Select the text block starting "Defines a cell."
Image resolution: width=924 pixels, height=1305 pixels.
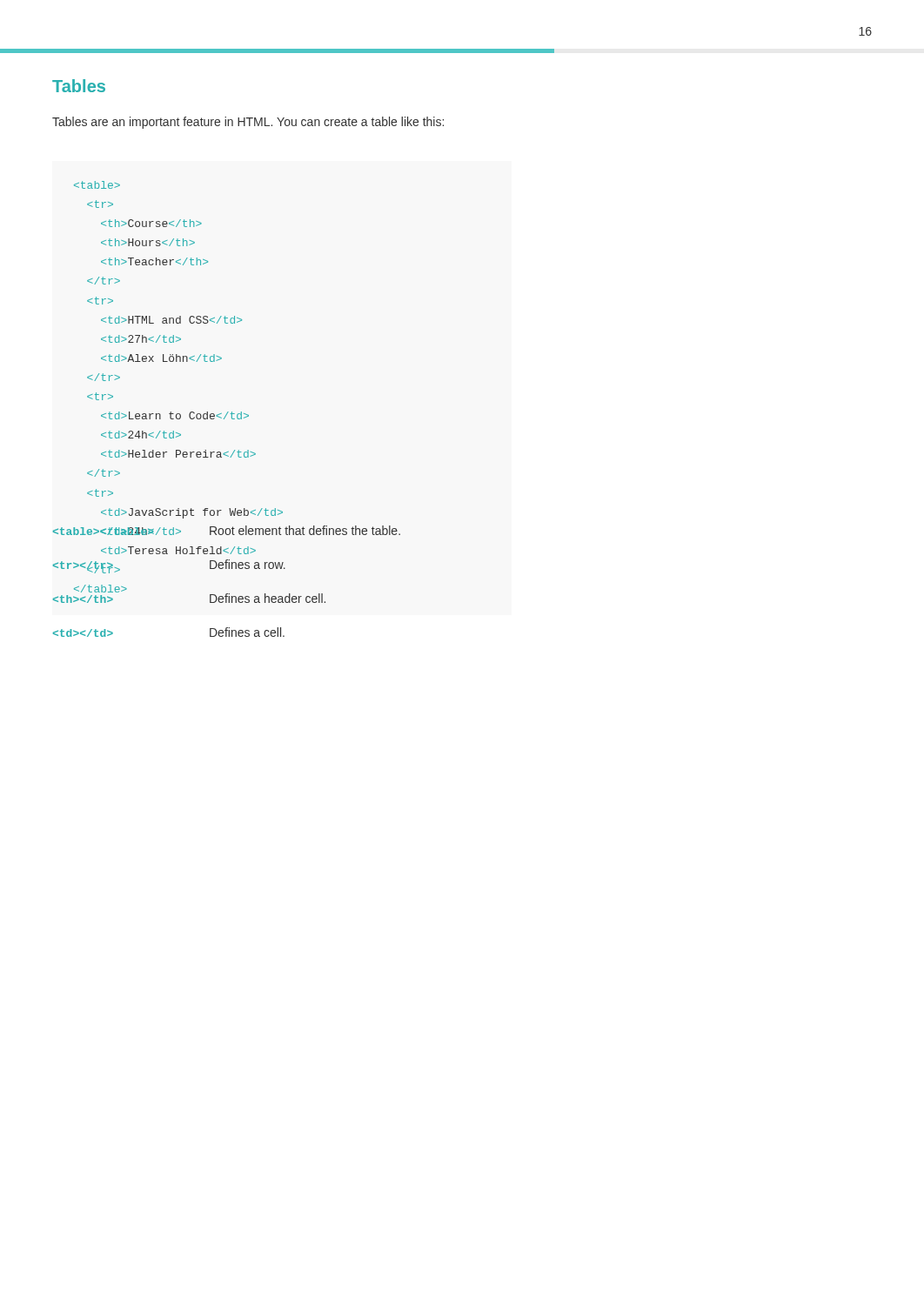[83, 632]
